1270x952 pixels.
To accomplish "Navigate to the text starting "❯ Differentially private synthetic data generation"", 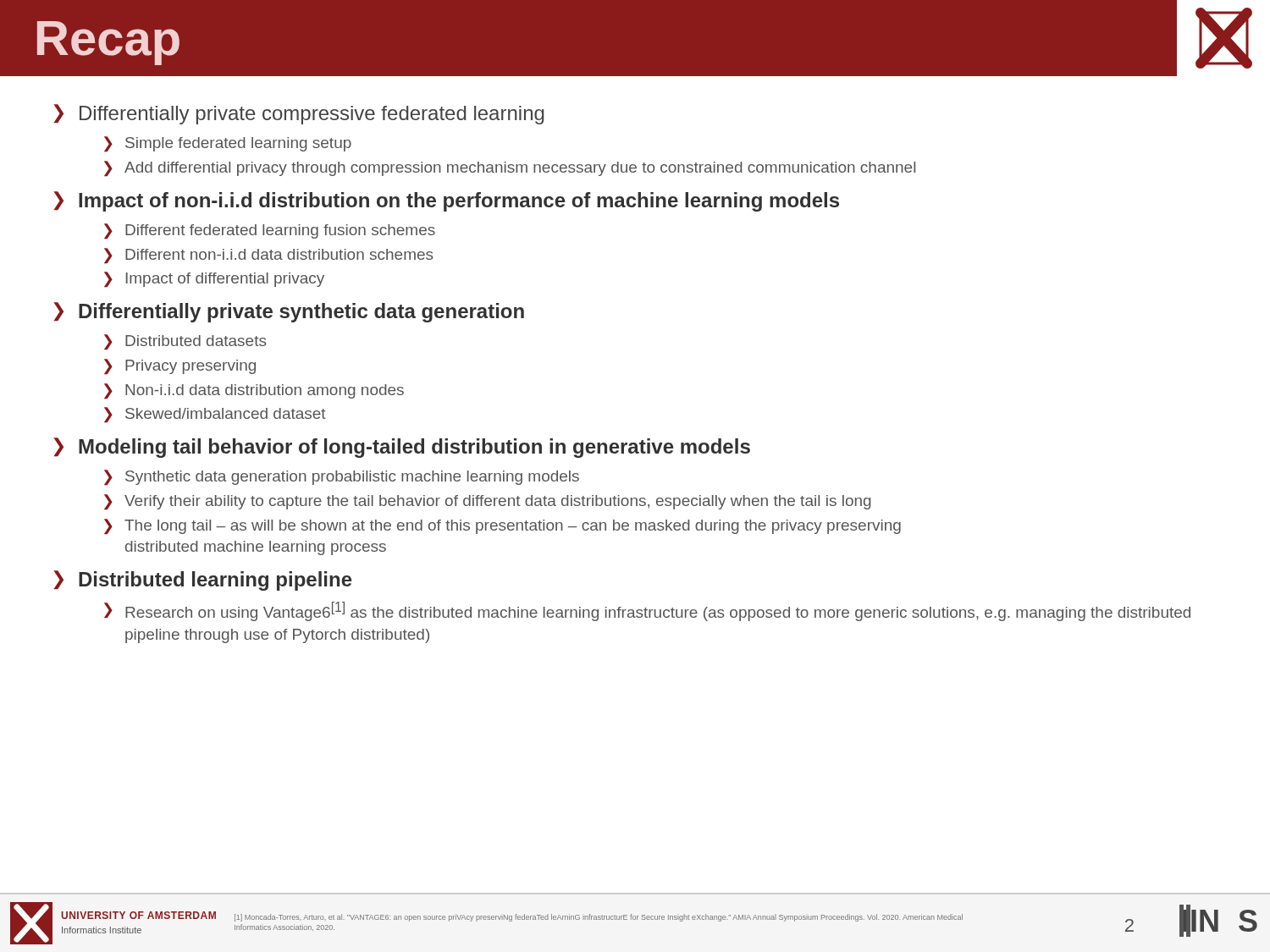I will point(288,312).
